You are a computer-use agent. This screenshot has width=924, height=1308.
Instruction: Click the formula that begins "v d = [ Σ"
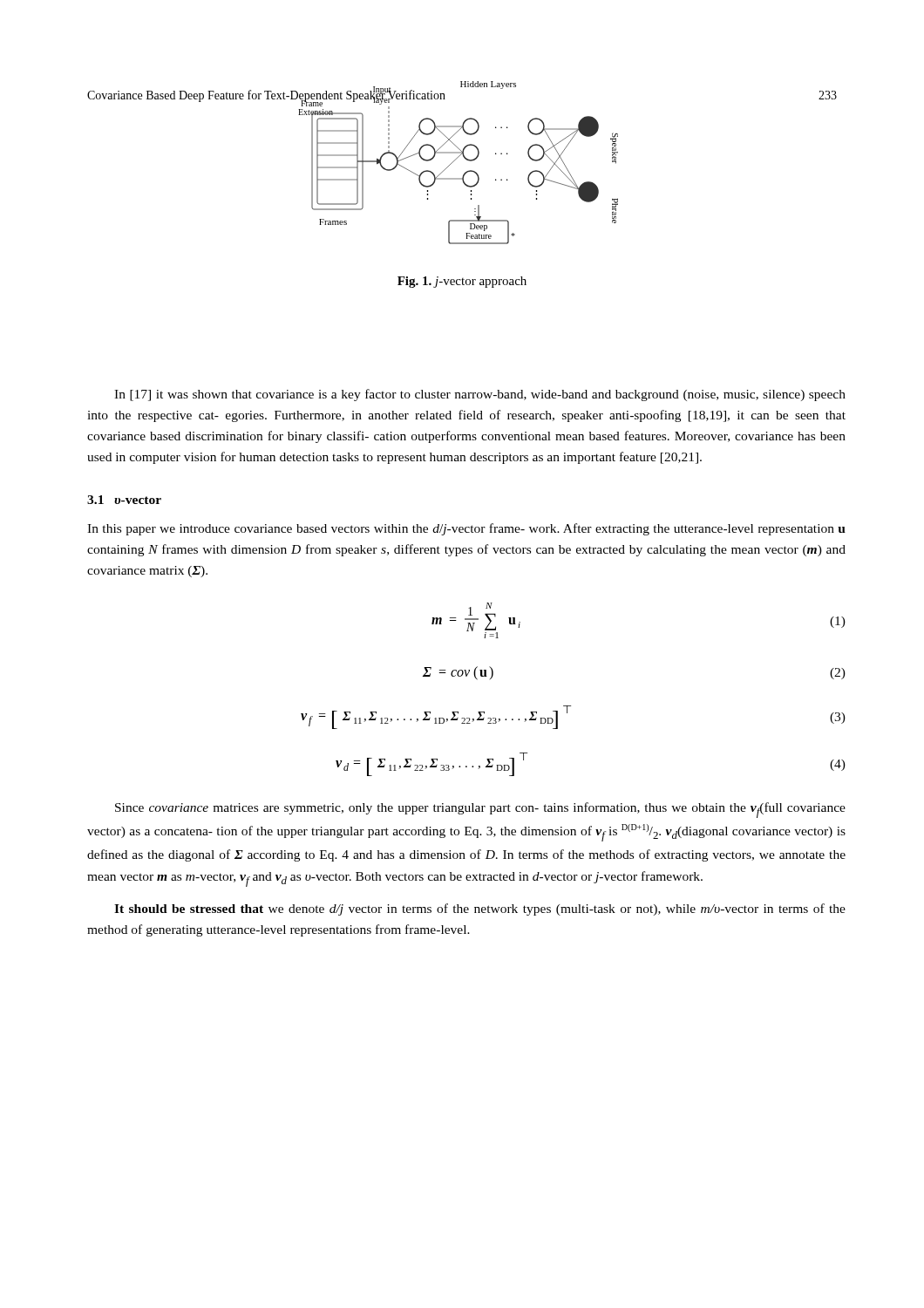[466, 764]
